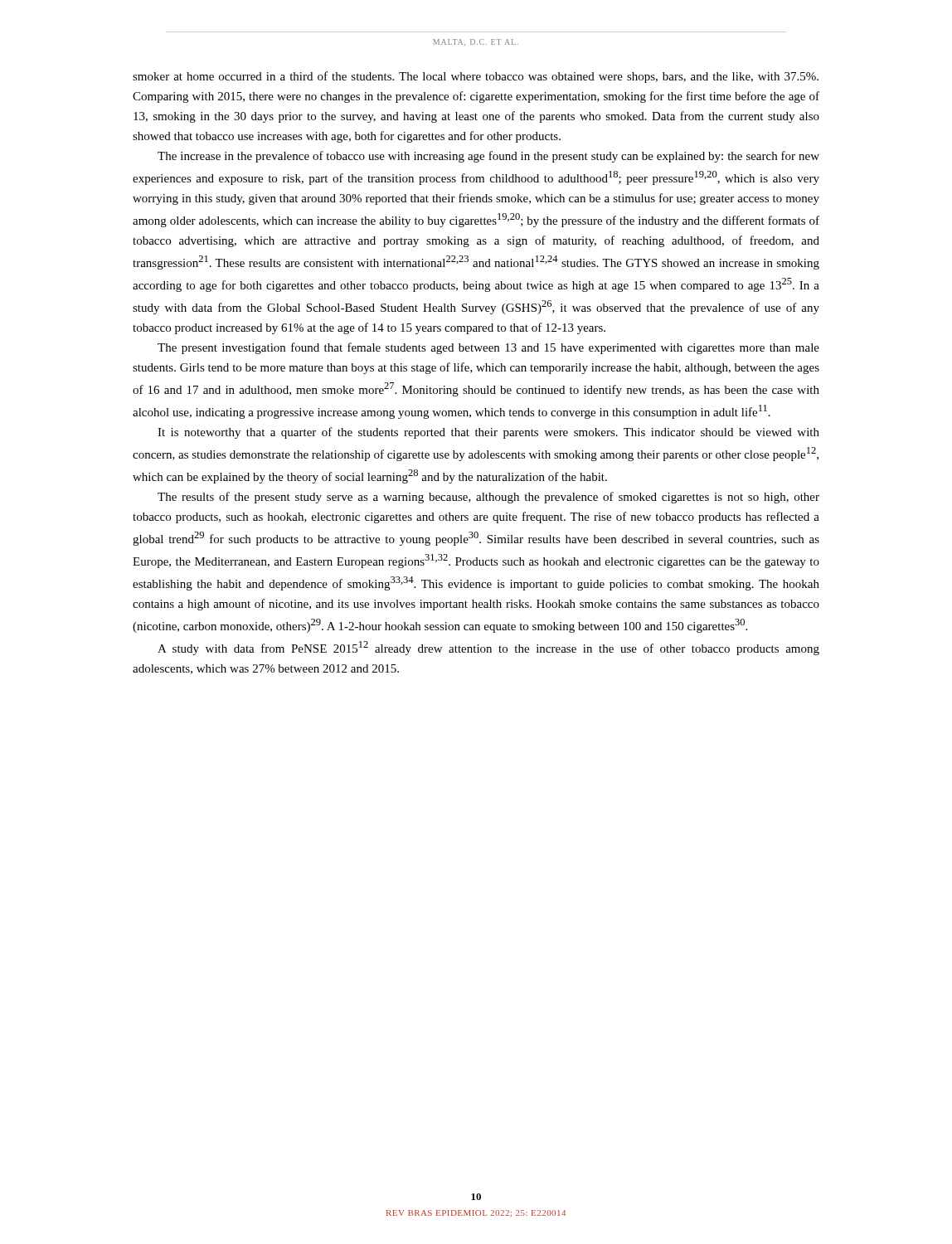Screen dimensions: 1244x952
Task: Click on the text block that reads "It is noteworthy that a"
Action: [476, 454]
